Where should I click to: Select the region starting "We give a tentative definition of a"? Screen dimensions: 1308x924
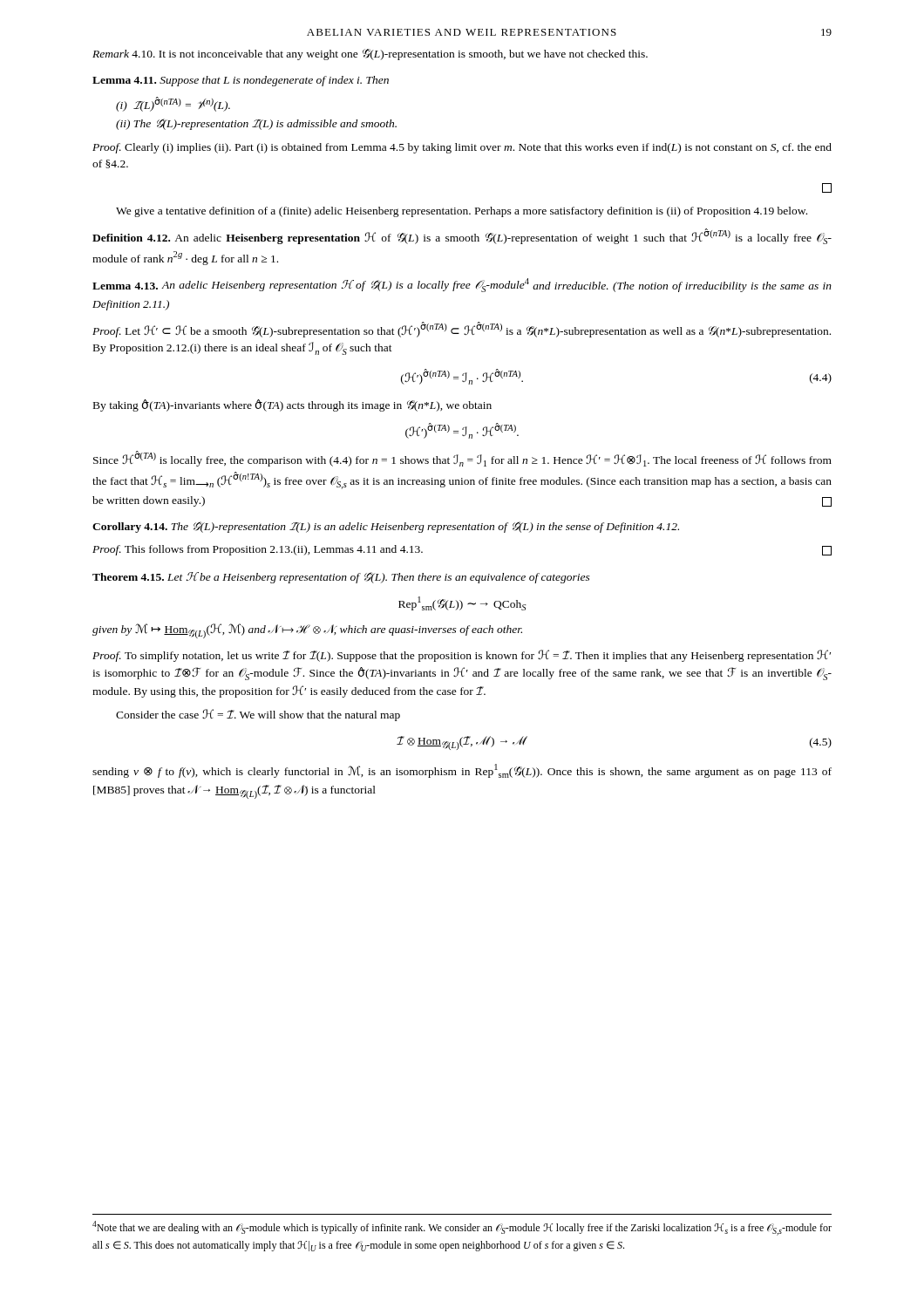(462, 211)
